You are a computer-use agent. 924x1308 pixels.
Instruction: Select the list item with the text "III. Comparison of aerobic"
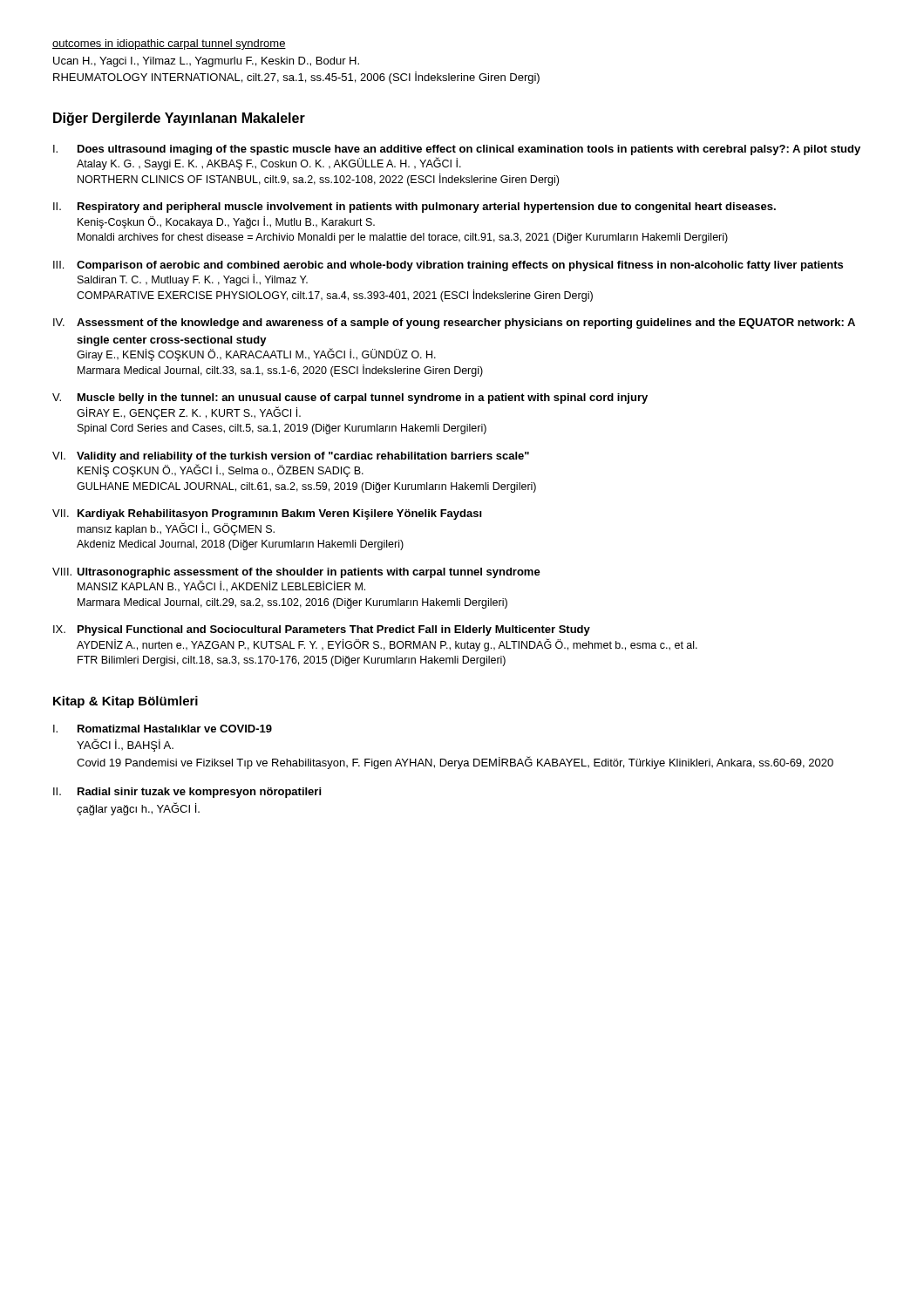(x=448, y=280)
